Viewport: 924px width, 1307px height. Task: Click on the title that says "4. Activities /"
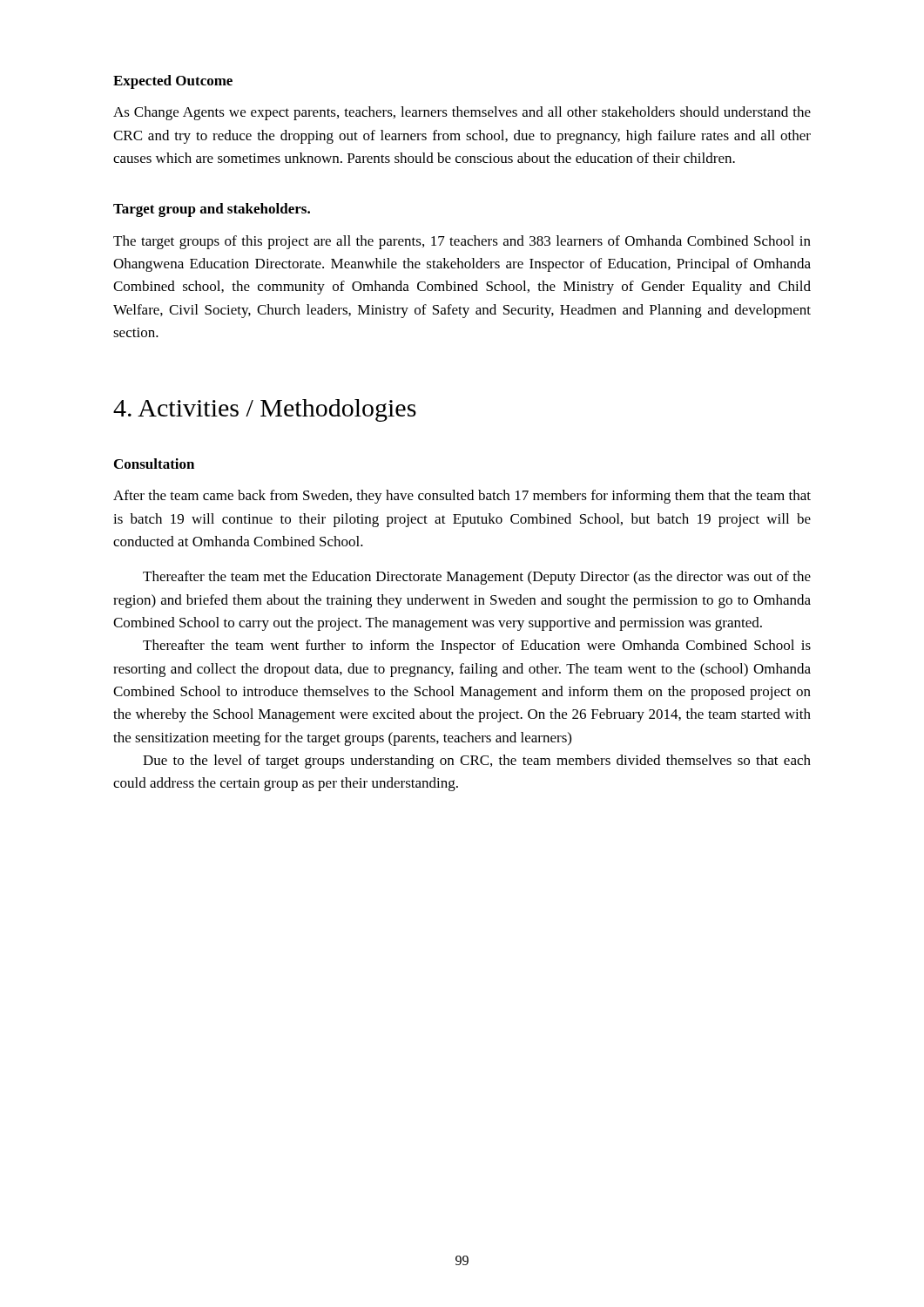tap(265, 408)
